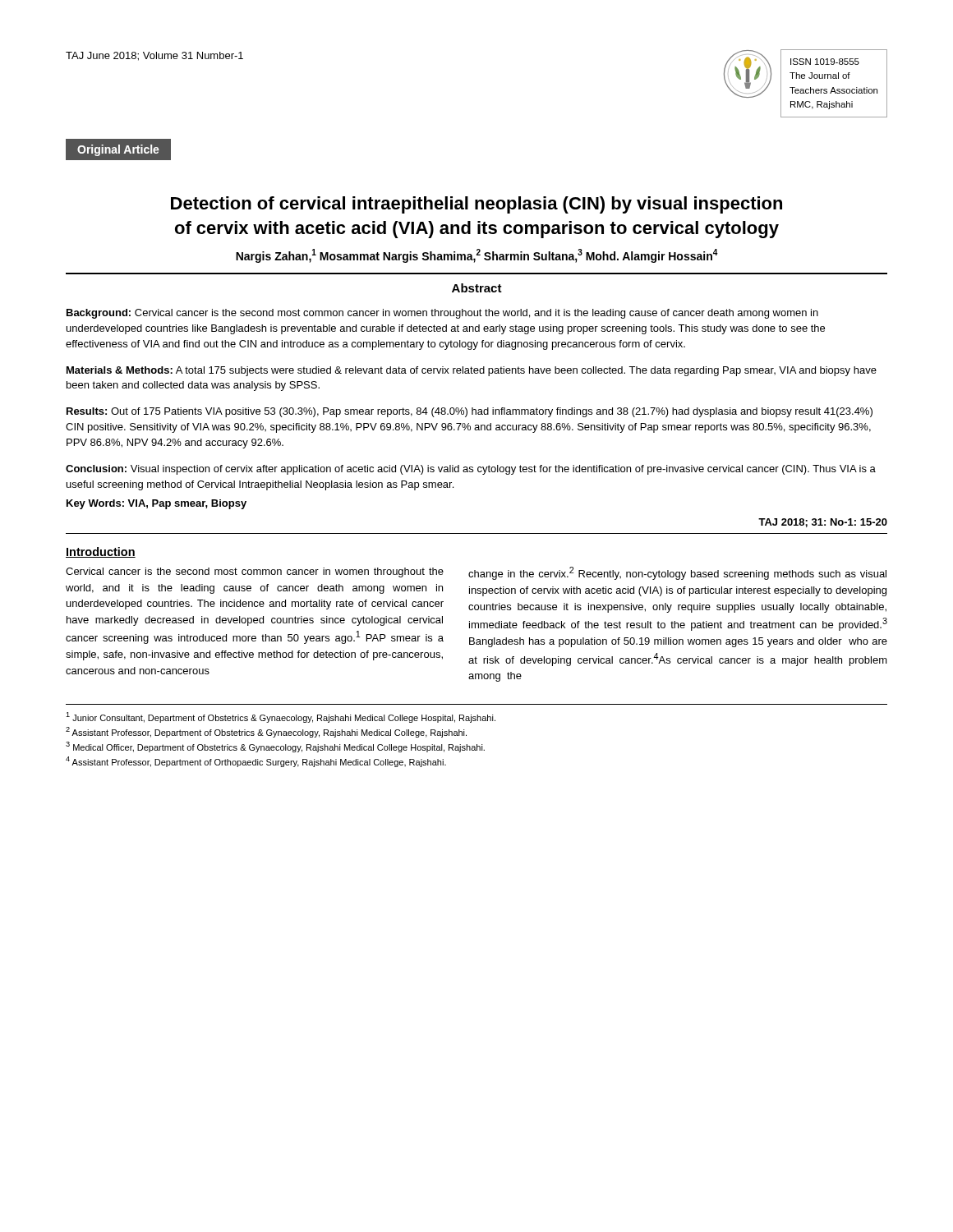Click on the footnote with the text "1 Junior Consultant, Department of Obstetrics"
953x1232 pixels.
click(281, 716)
